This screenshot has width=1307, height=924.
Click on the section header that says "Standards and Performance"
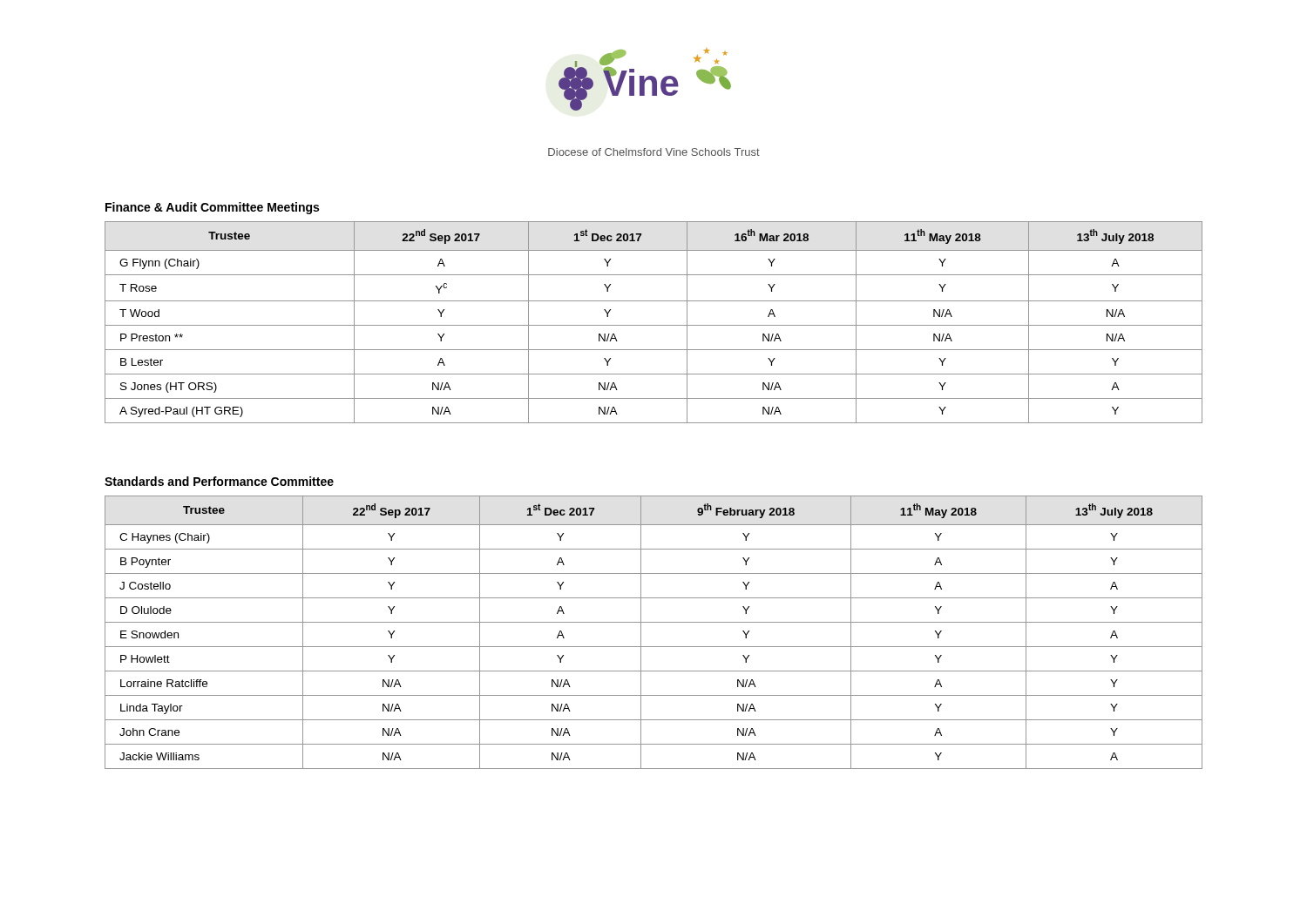click(219, 482)
